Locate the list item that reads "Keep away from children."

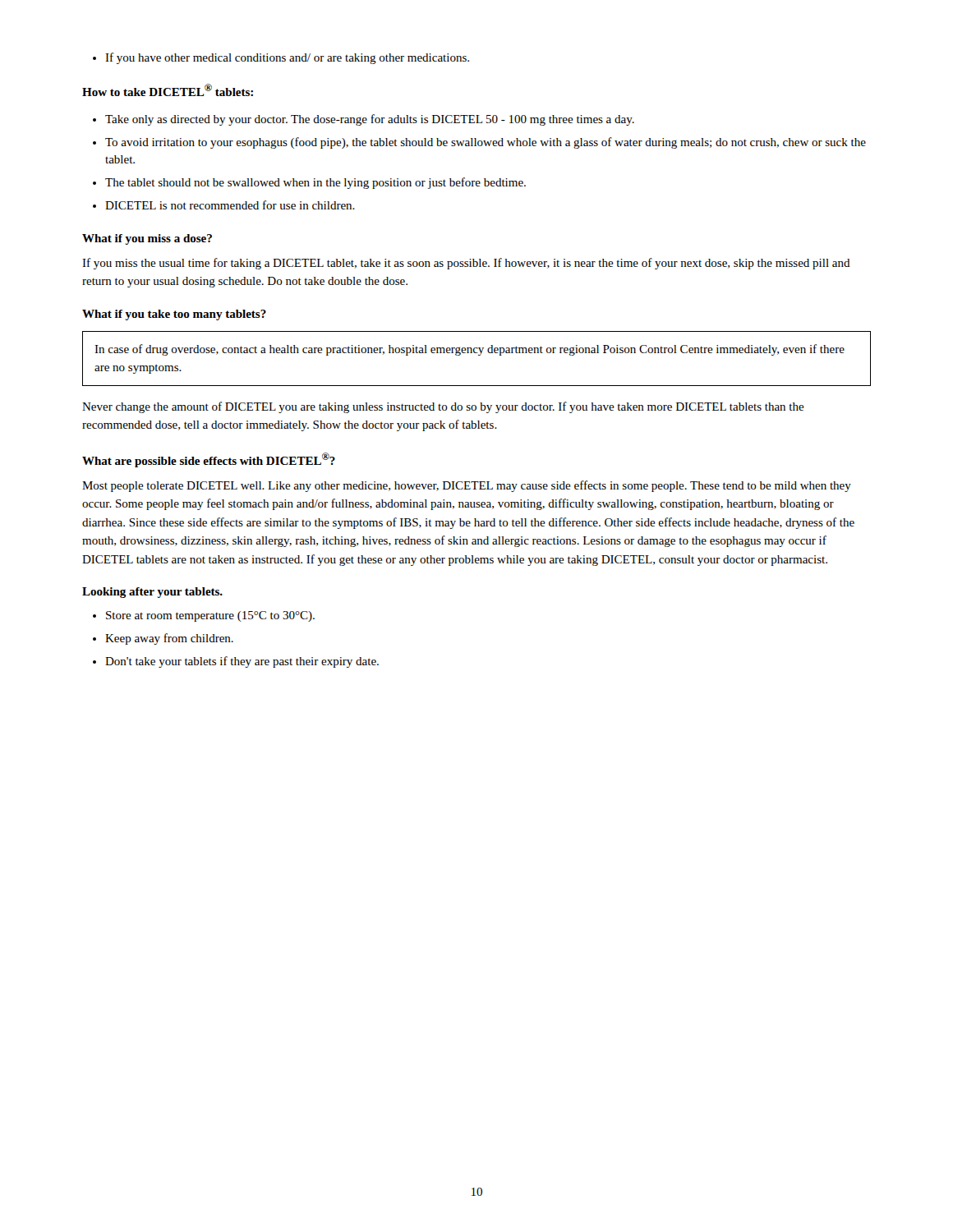tap(169, 639)
